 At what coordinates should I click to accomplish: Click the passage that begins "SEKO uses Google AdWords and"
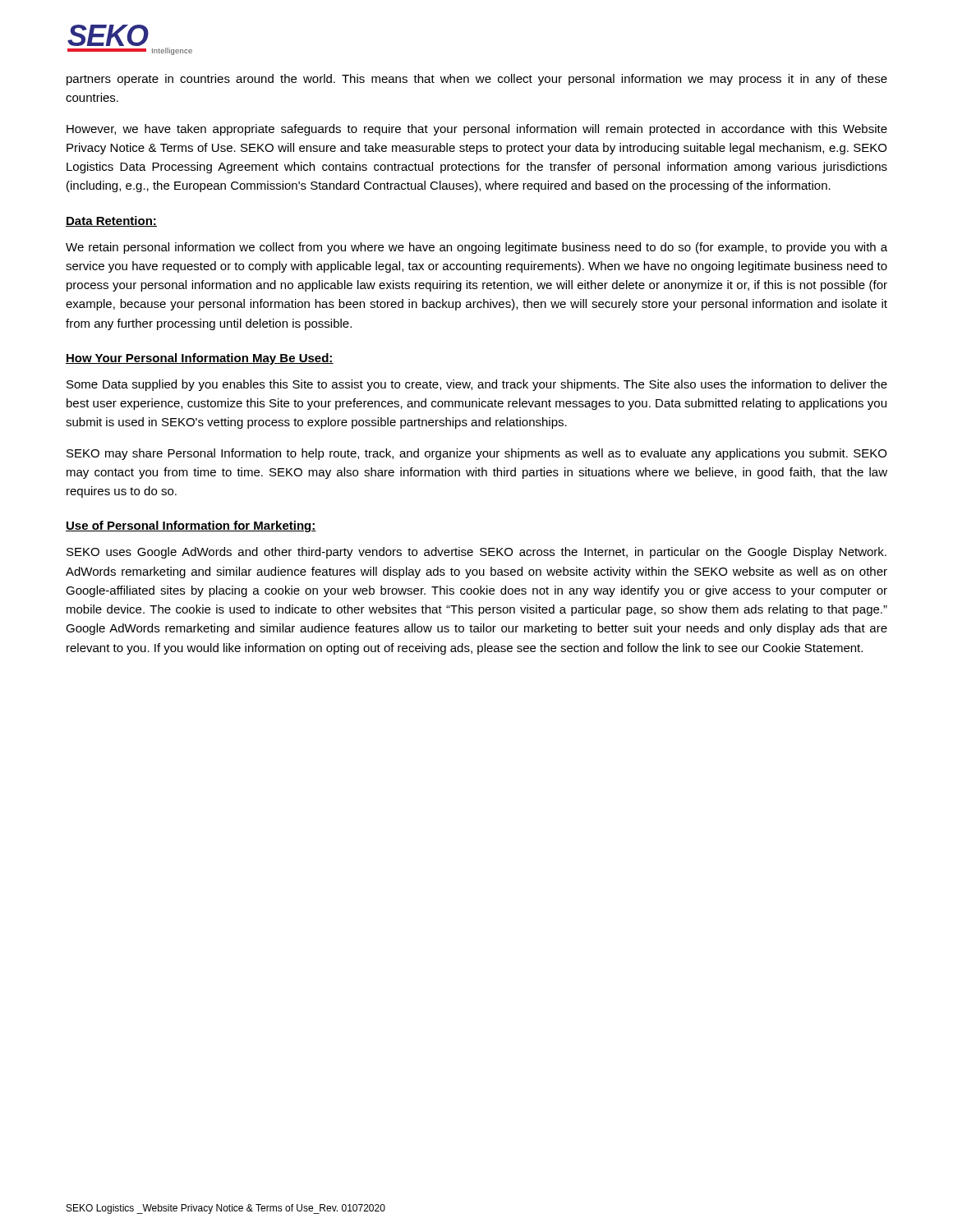point(476,599)
